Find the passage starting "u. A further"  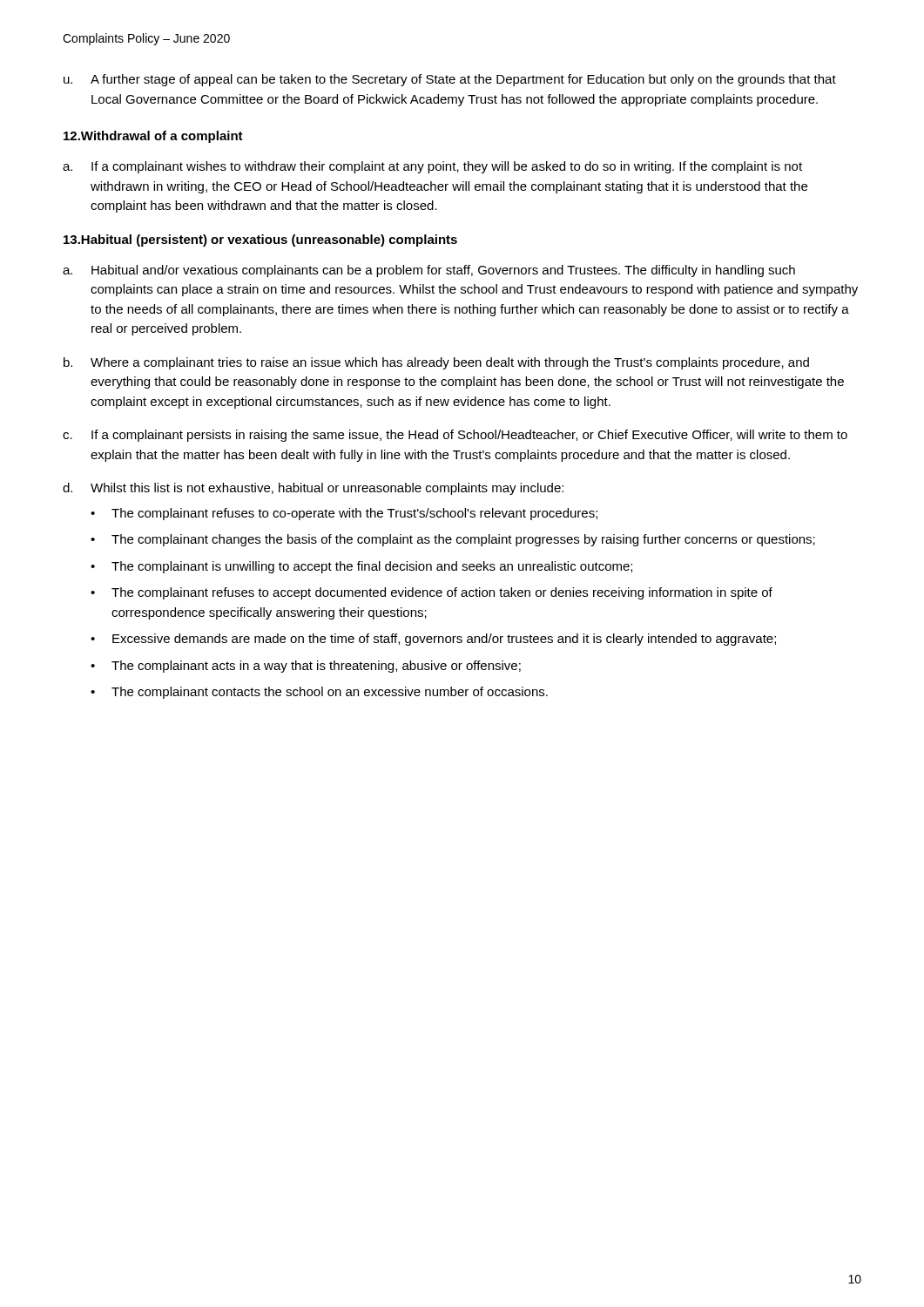[x=462, y=89]
